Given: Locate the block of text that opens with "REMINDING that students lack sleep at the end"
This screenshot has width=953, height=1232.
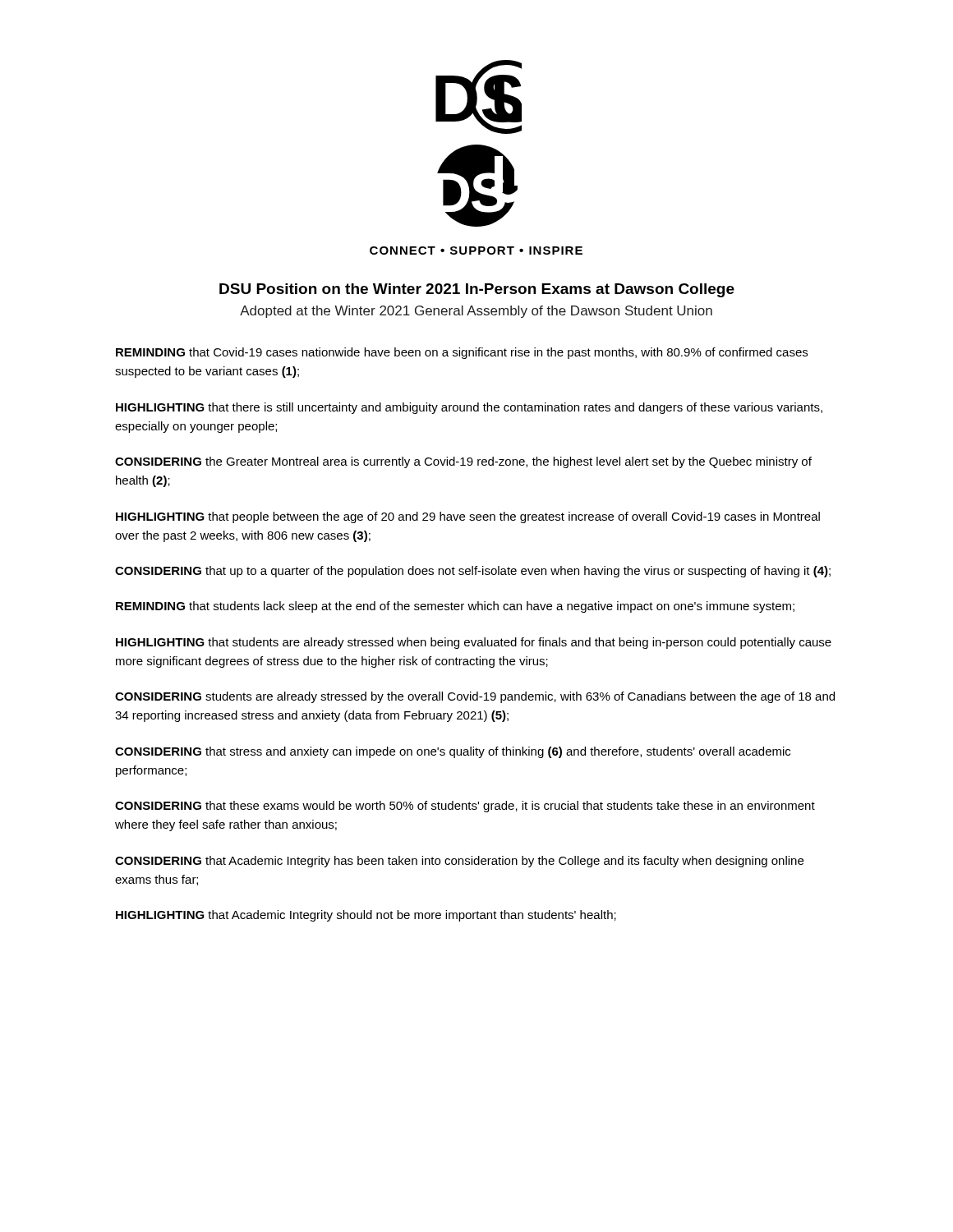Looking at the screenshot, I should 455,606.
